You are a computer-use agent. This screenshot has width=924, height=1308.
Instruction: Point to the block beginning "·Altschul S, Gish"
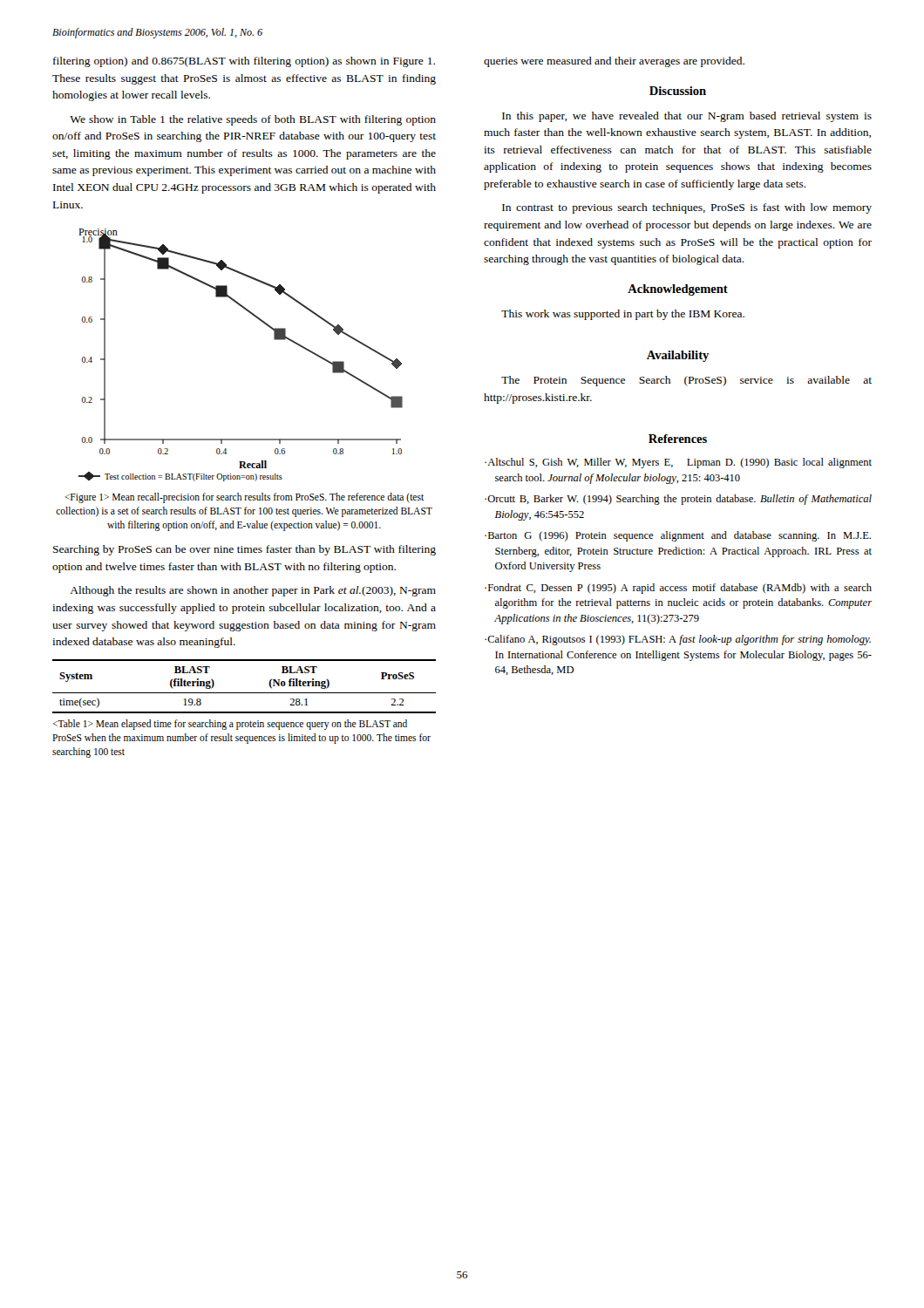click(678, 470)
